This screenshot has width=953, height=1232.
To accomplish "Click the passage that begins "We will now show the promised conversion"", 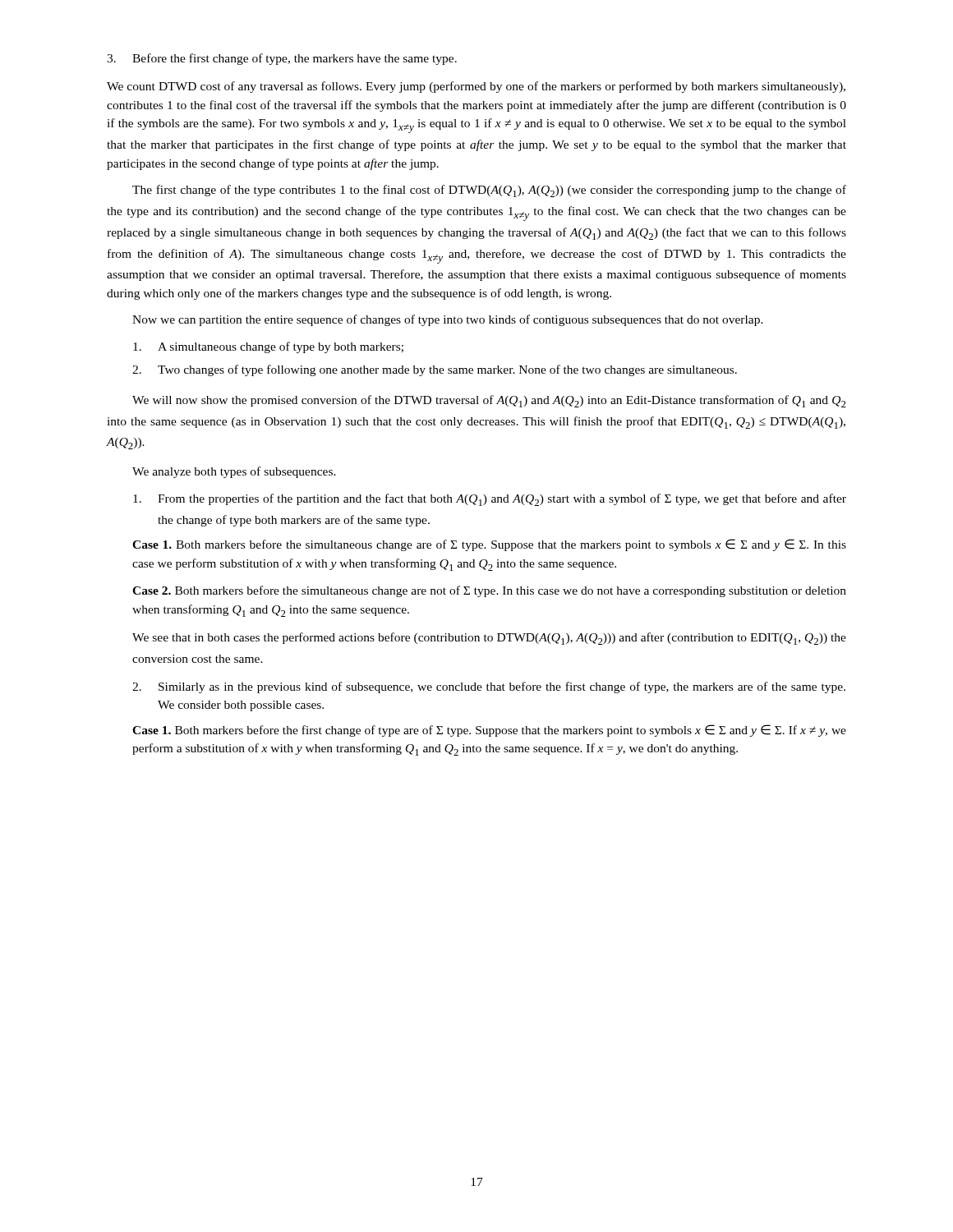I will [x=476, y=423].
